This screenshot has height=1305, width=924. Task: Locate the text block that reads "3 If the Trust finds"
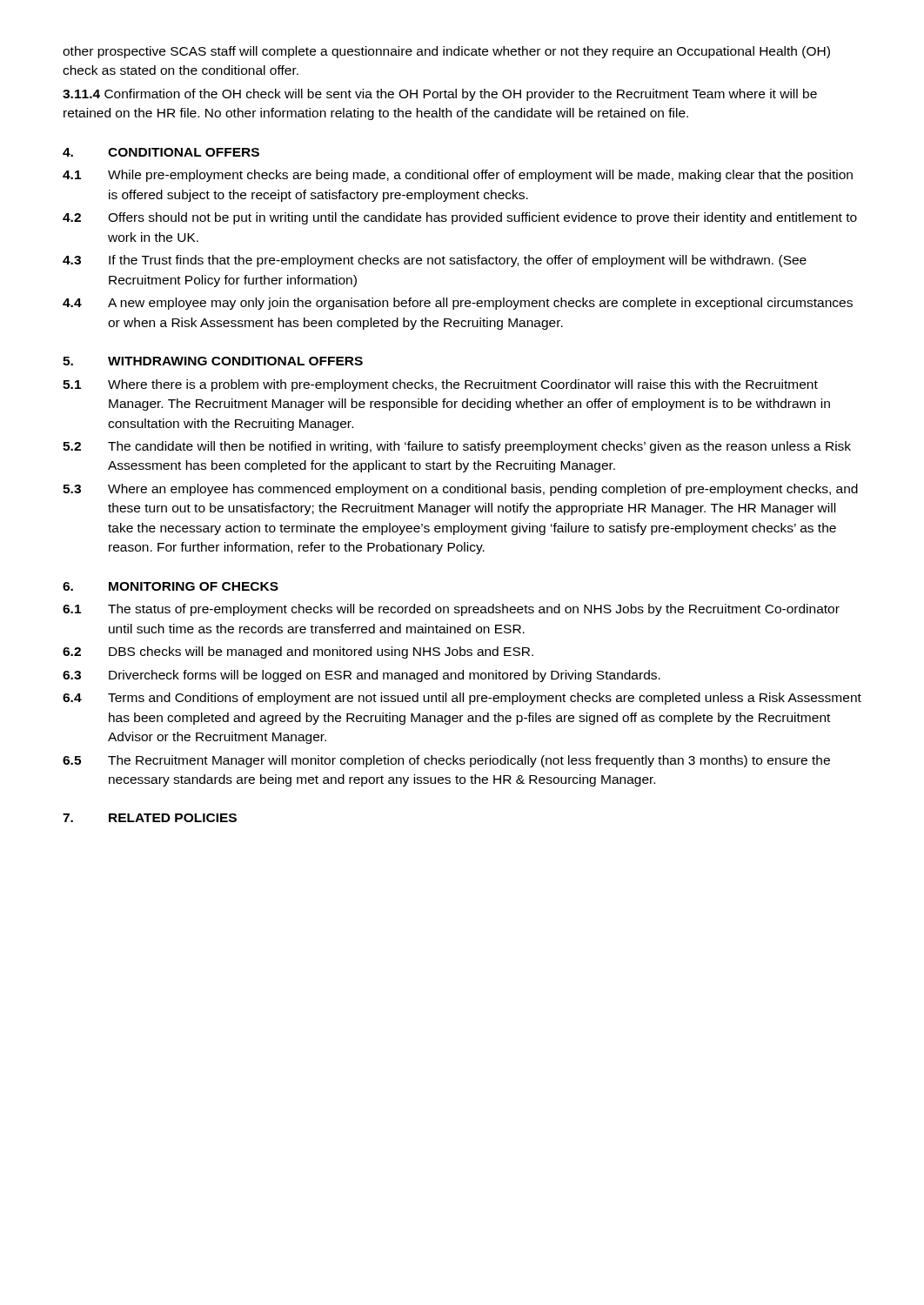[x=462, y=270]
